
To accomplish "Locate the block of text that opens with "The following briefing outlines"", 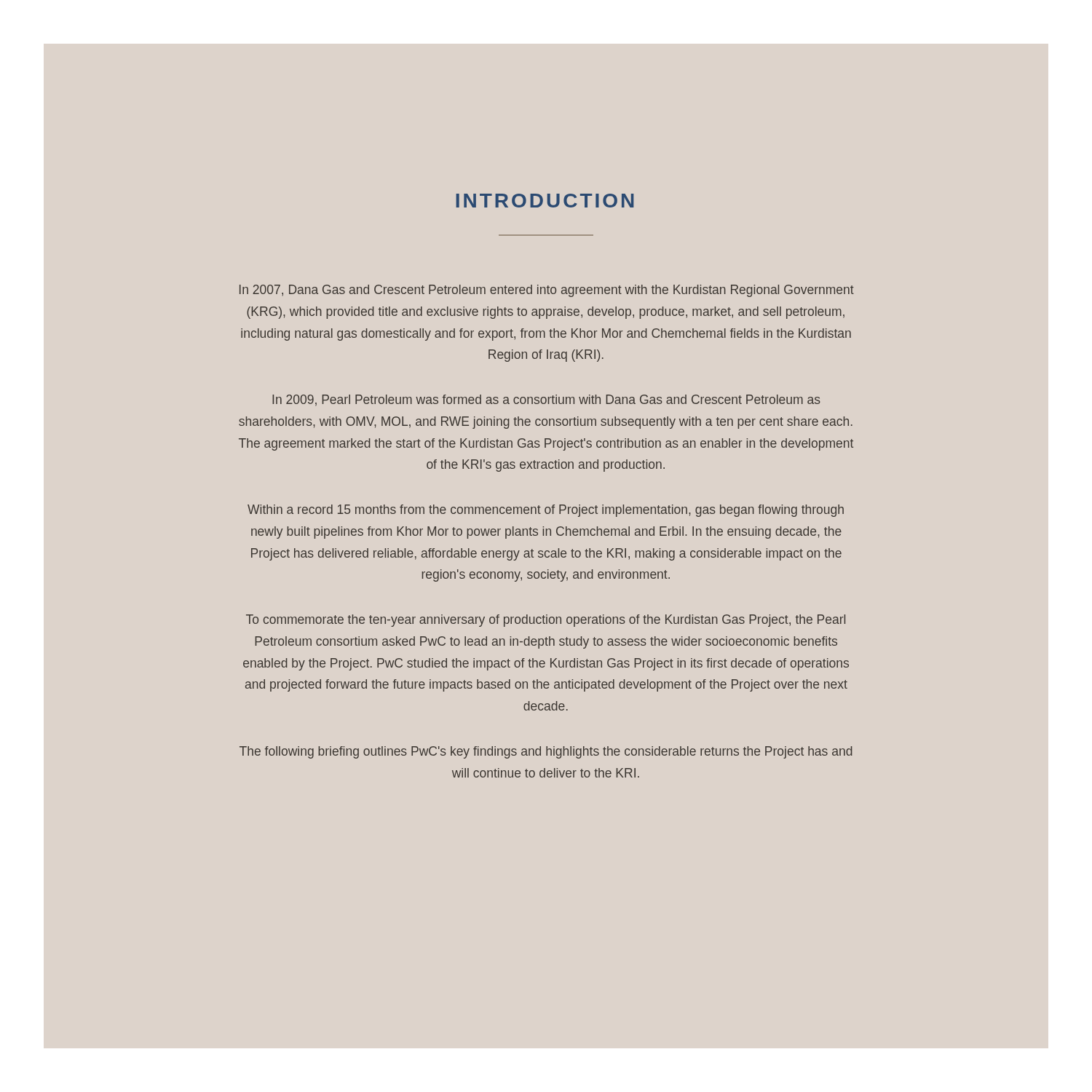I will point(546,762).
